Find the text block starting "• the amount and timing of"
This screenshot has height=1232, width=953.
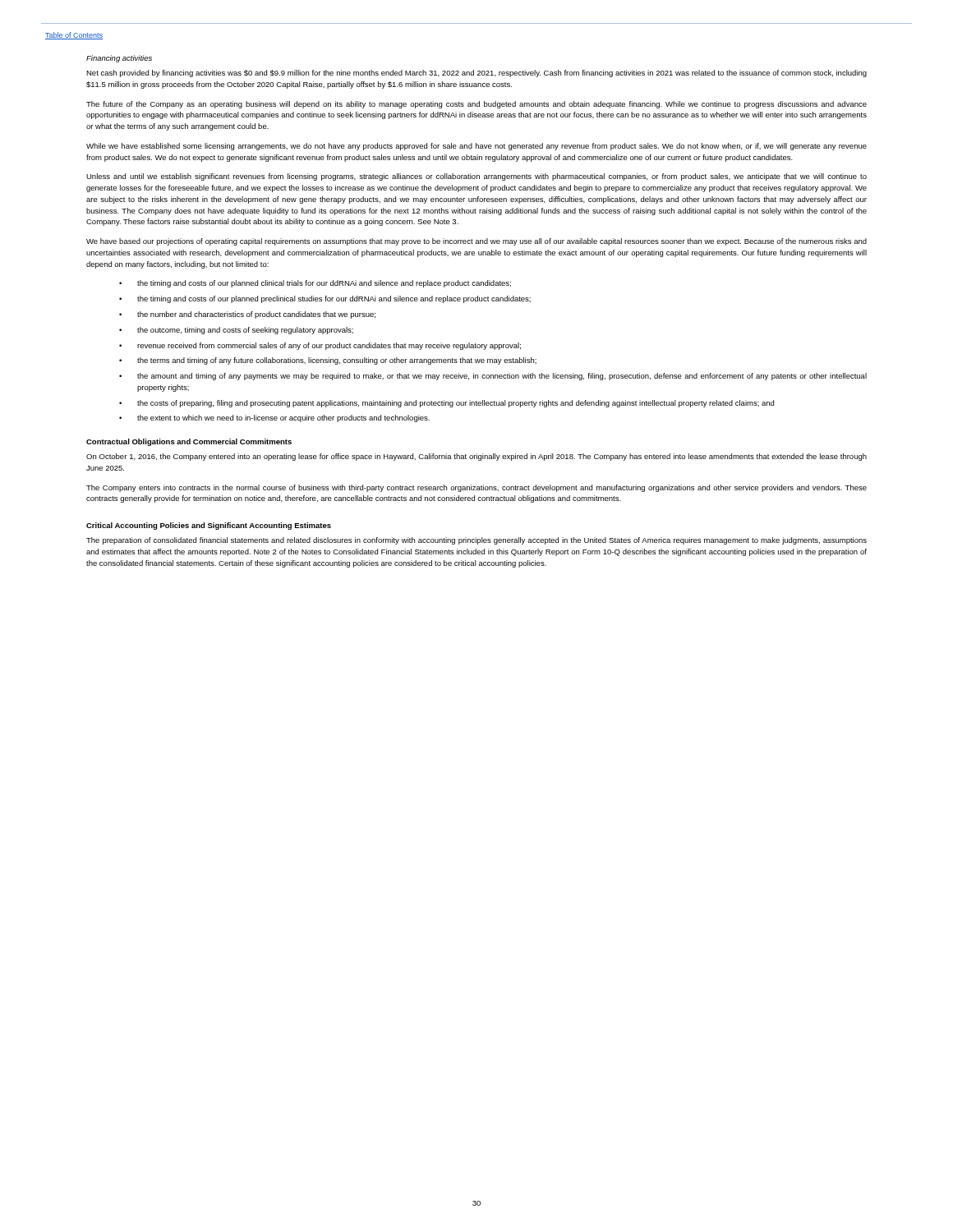tap(493, 382)
